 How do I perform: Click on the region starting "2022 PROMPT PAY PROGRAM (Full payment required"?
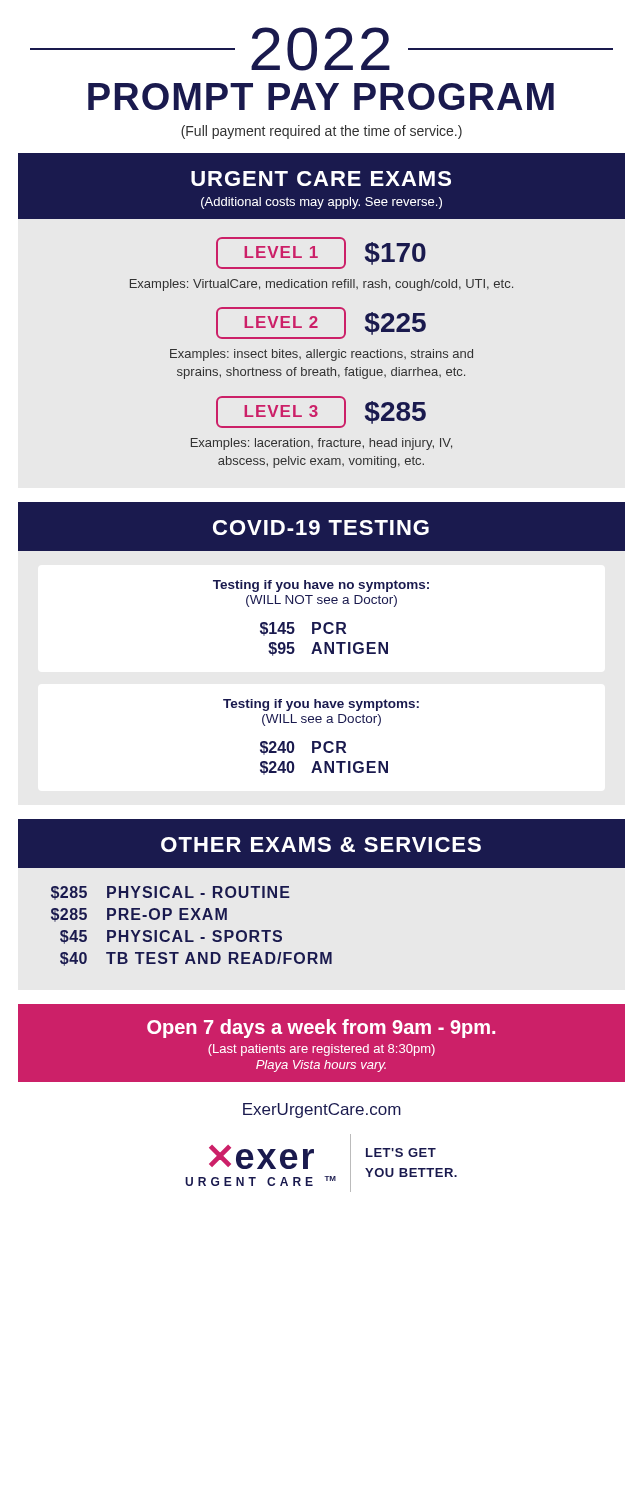pyautogui.click(x=322, y=76)
